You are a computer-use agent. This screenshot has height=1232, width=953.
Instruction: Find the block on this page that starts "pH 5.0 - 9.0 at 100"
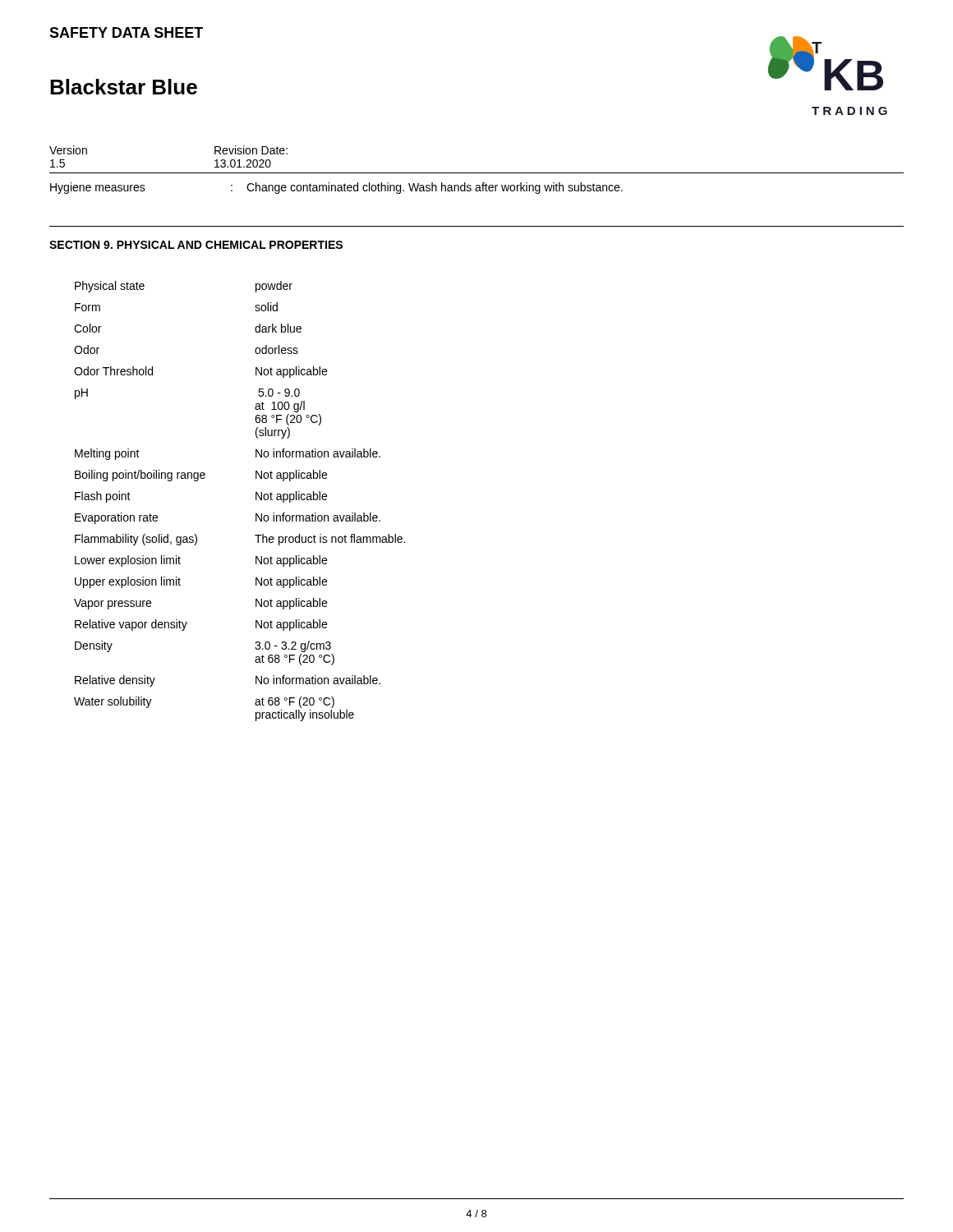pos(84,393)
